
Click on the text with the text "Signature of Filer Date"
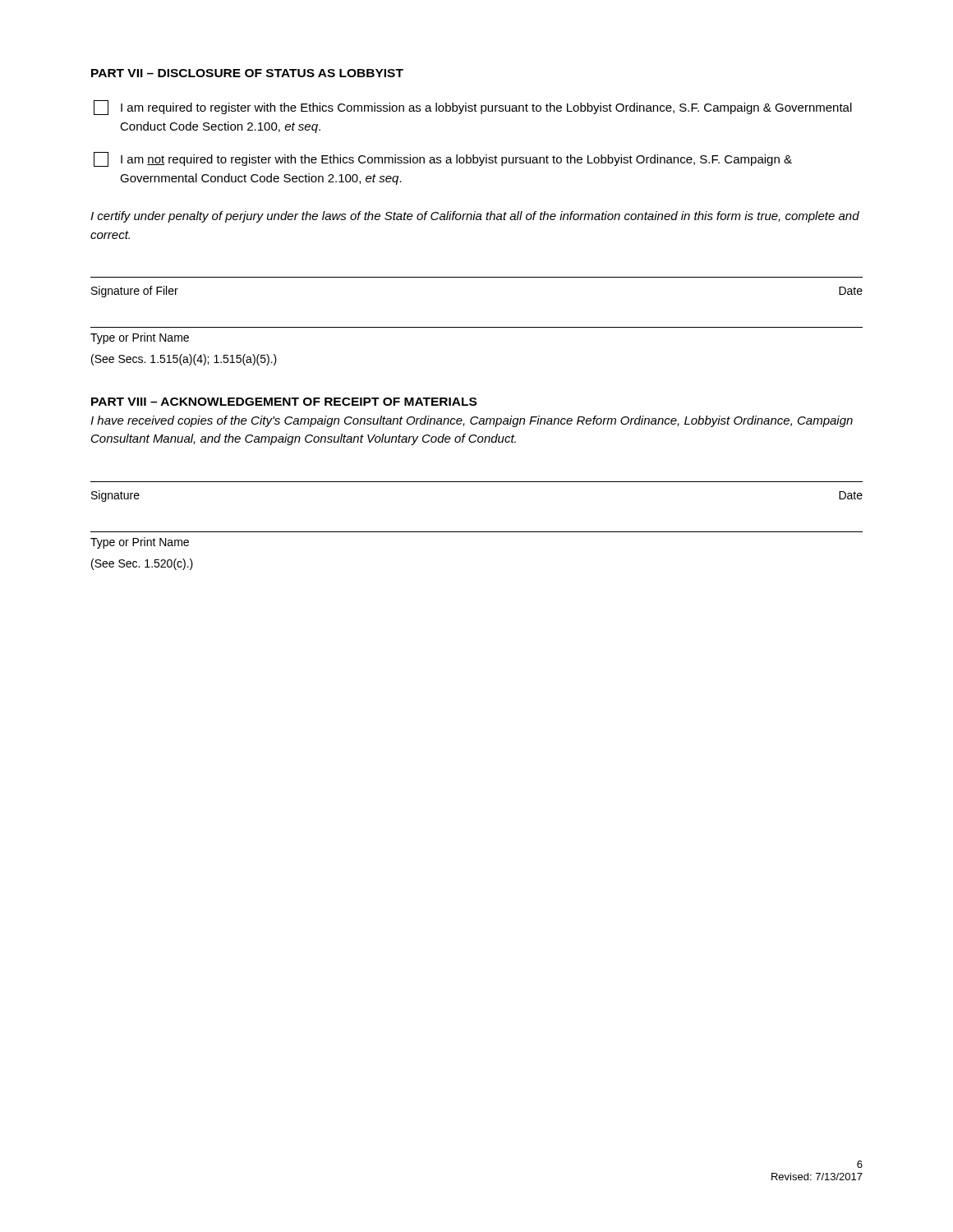476,287
